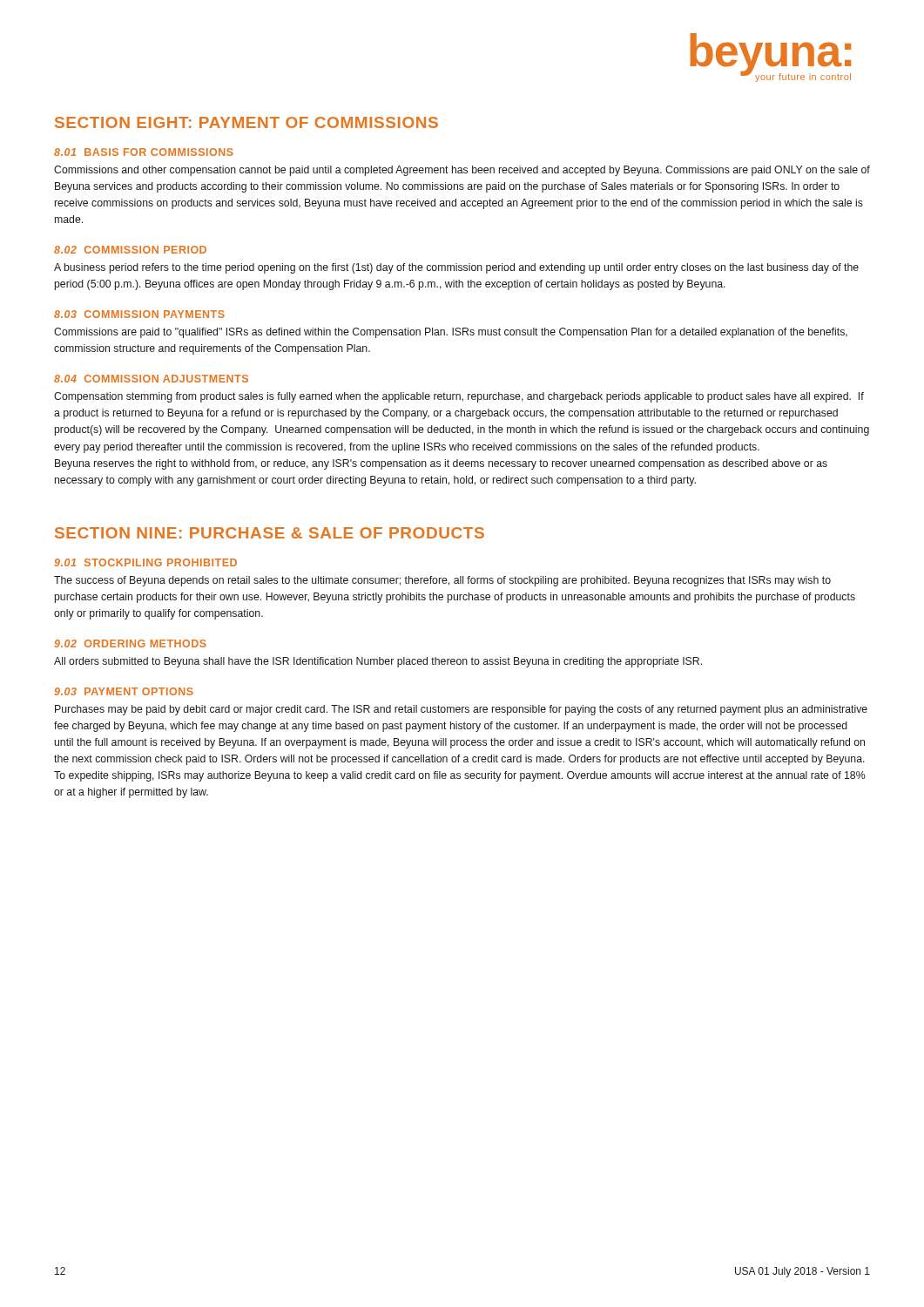
Task: Select the passage starting "Commissions are paid to "qualified" ISRs as defined"
Action: pyautogui.click(x=451, y=341)
